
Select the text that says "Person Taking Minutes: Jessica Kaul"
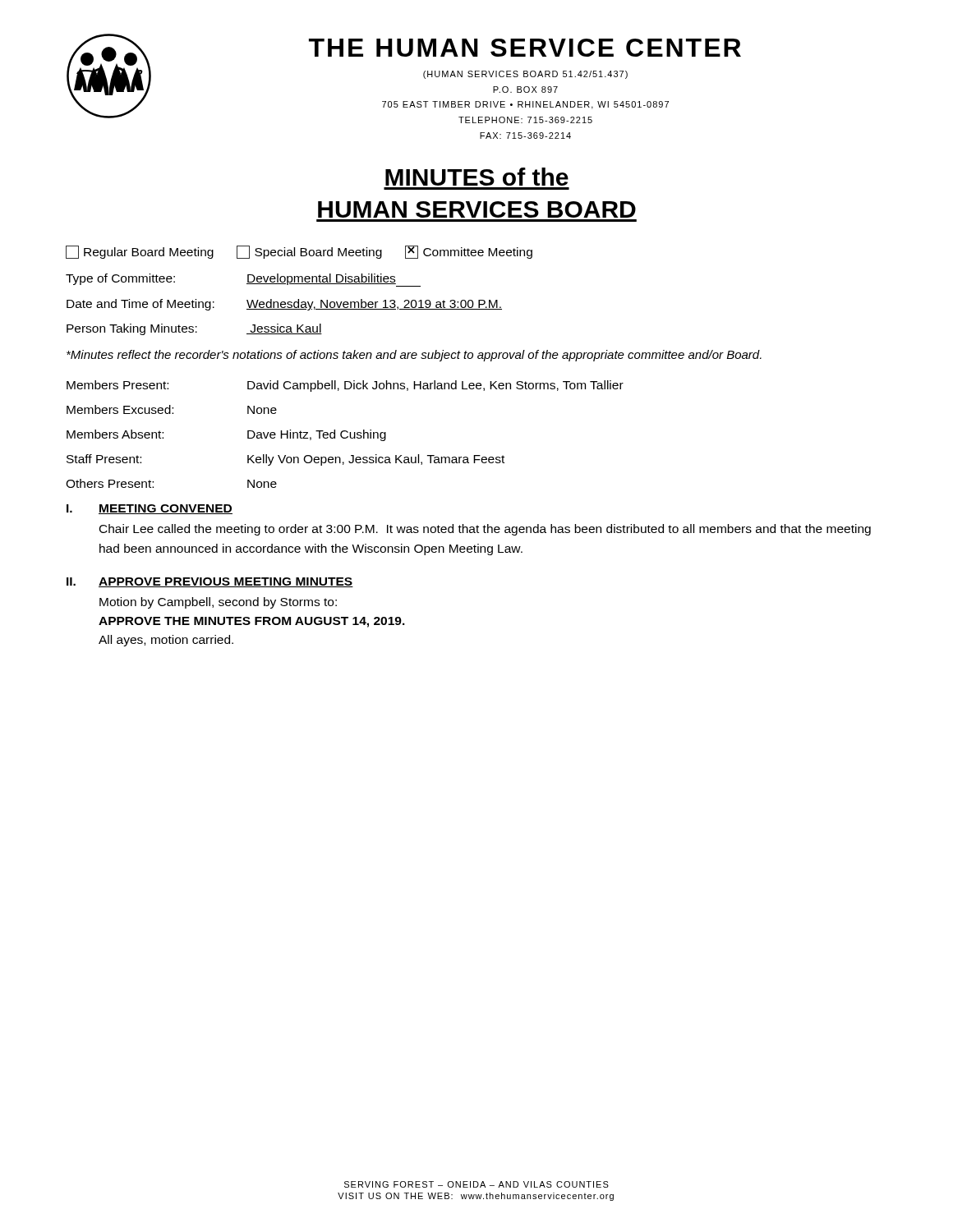194,329
